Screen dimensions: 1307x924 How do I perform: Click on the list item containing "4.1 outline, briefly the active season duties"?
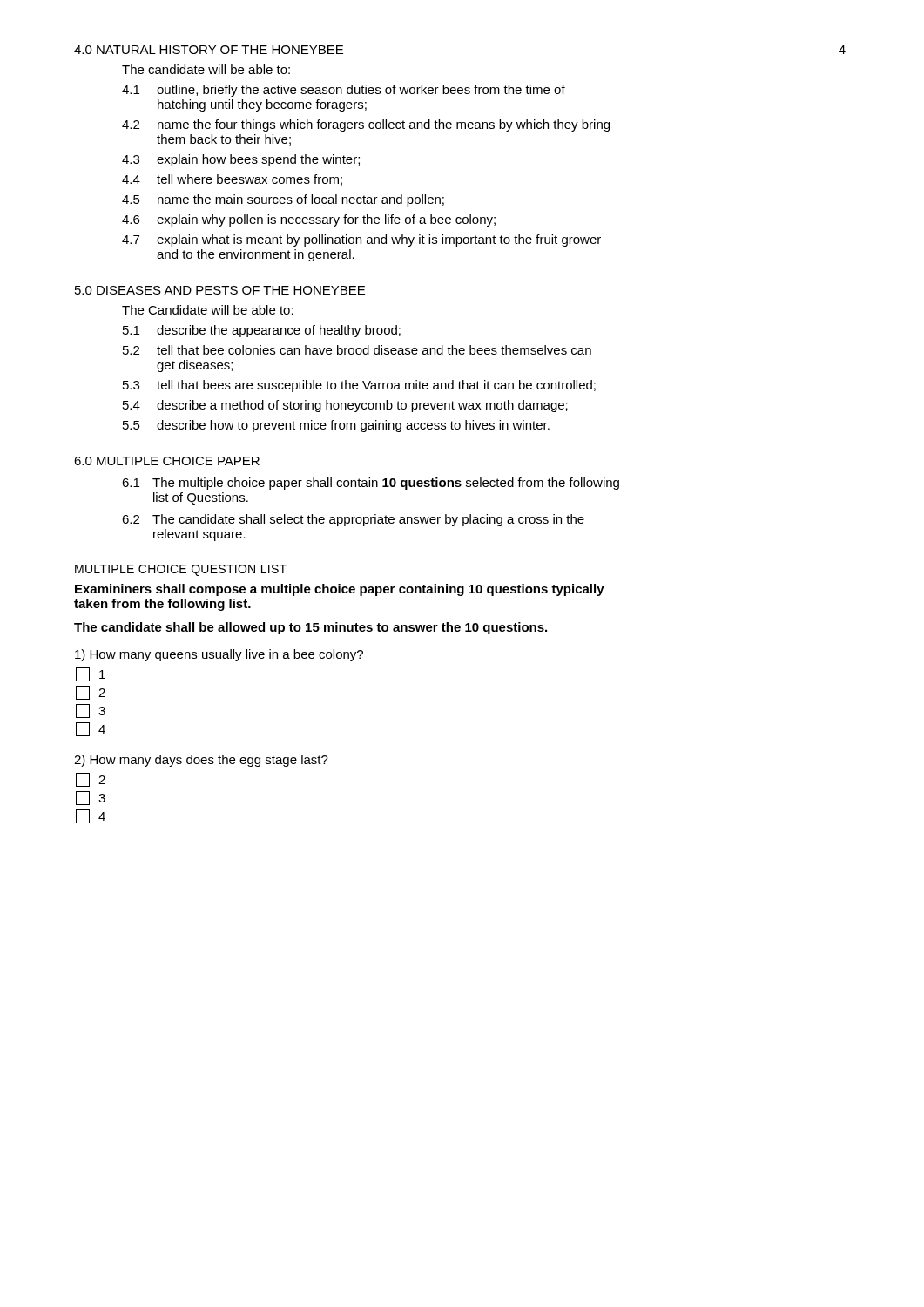(x=486, y=97)
